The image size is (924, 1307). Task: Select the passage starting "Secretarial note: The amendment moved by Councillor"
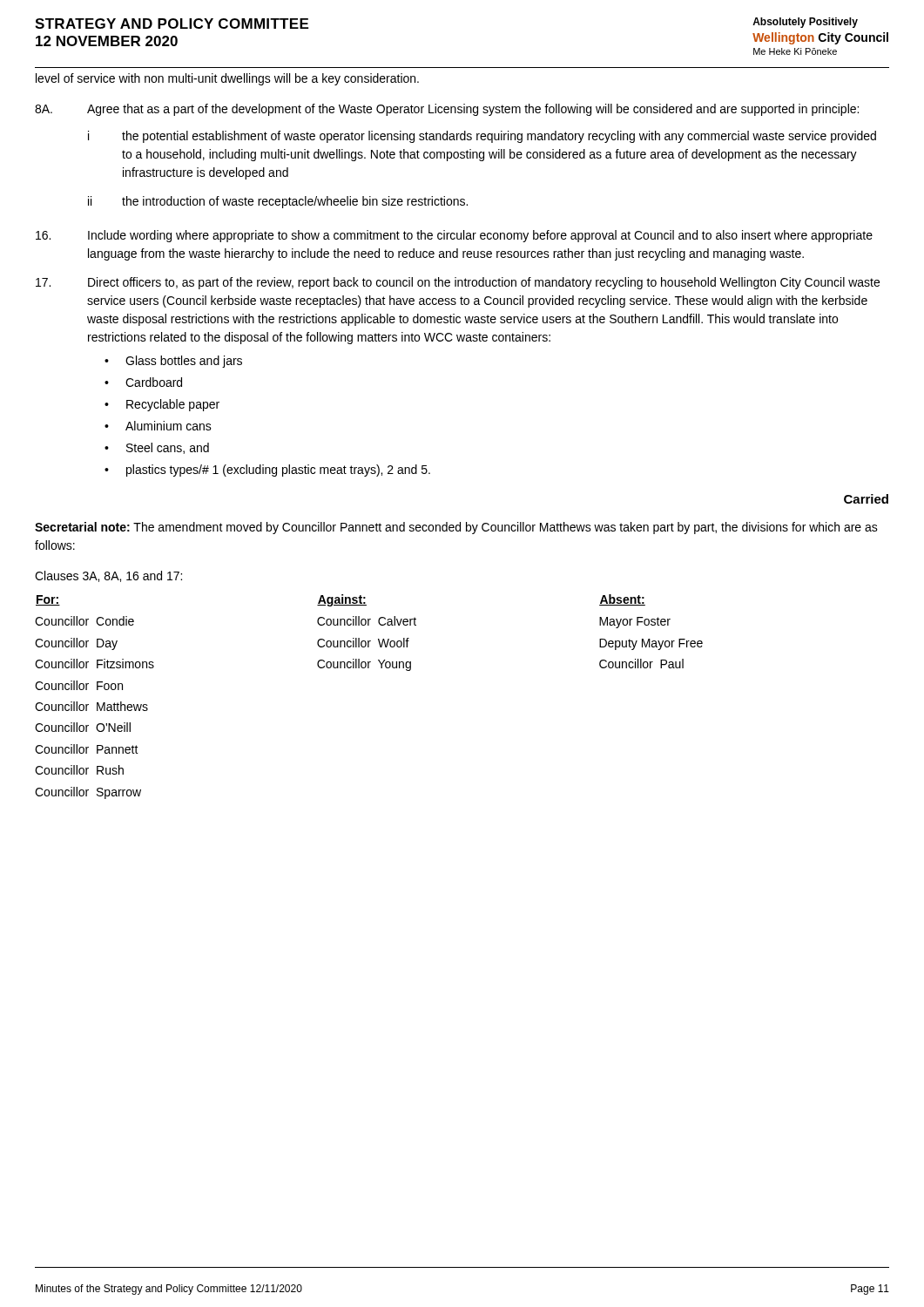tap(456, 536)
